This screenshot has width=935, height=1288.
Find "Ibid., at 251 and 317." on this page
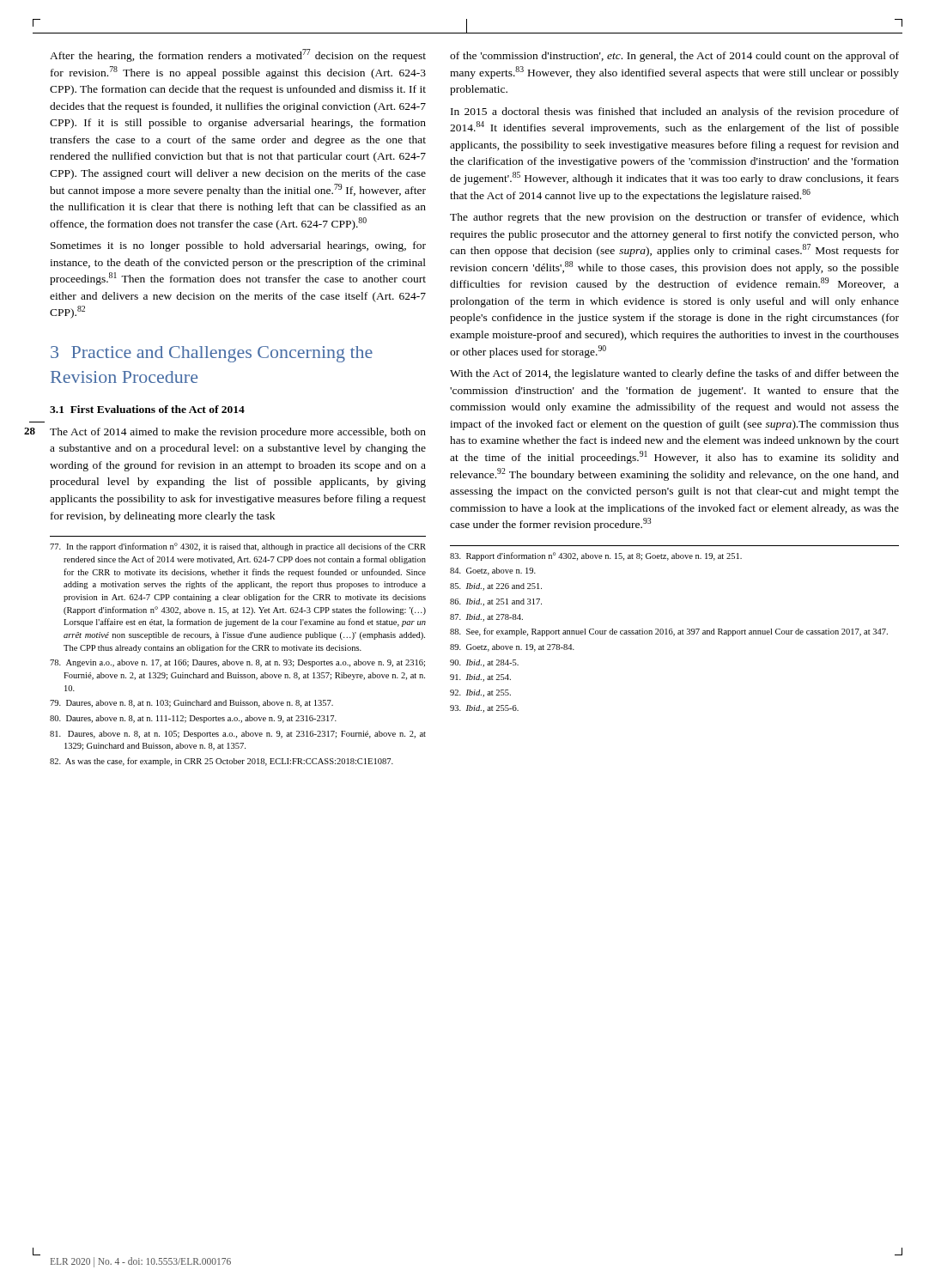point(496,601)
